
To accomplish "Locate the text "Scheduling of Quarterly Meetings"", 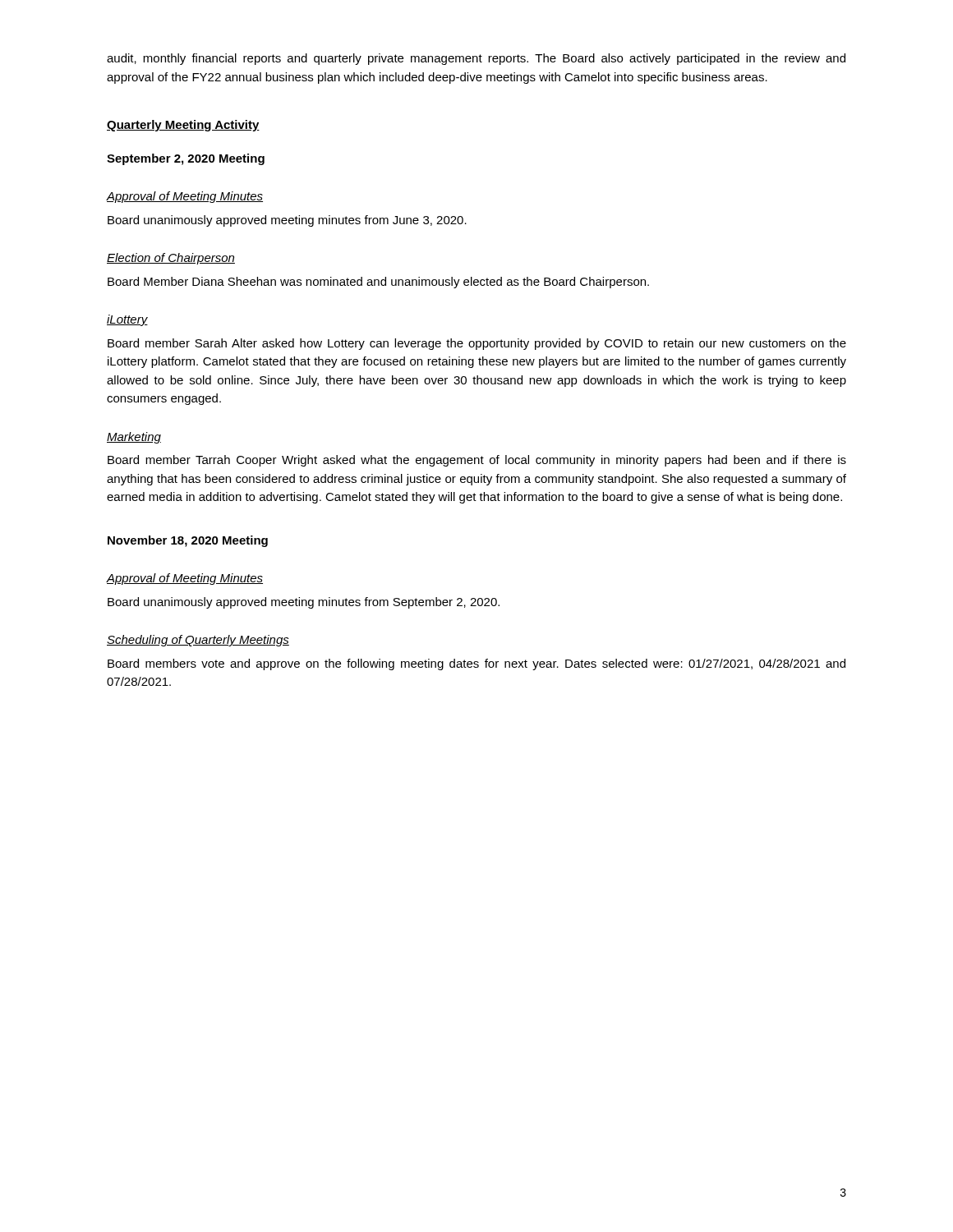I will point(198,639).
